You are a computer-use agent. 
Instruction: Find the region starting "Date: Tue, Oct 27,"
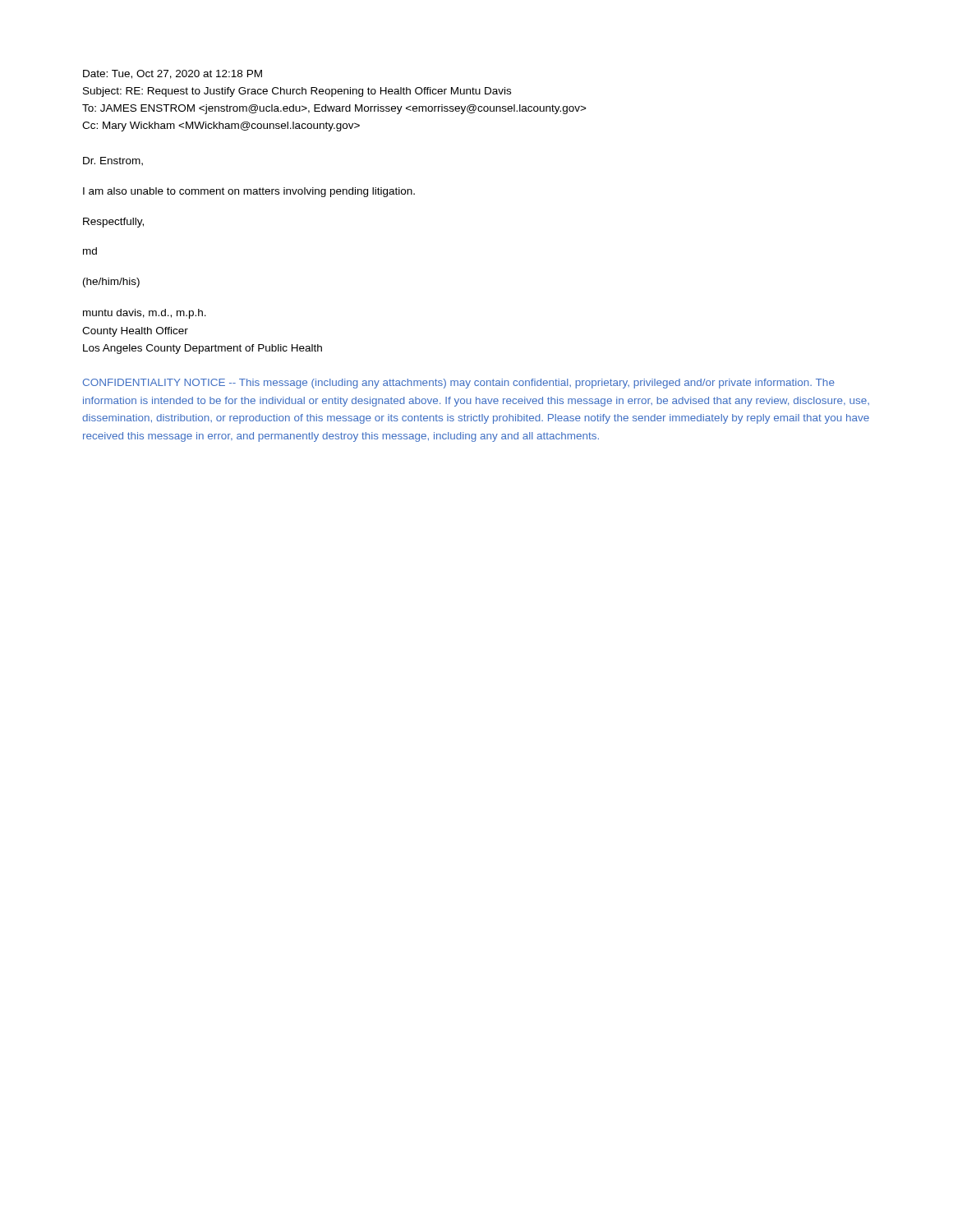pos(334,99)
